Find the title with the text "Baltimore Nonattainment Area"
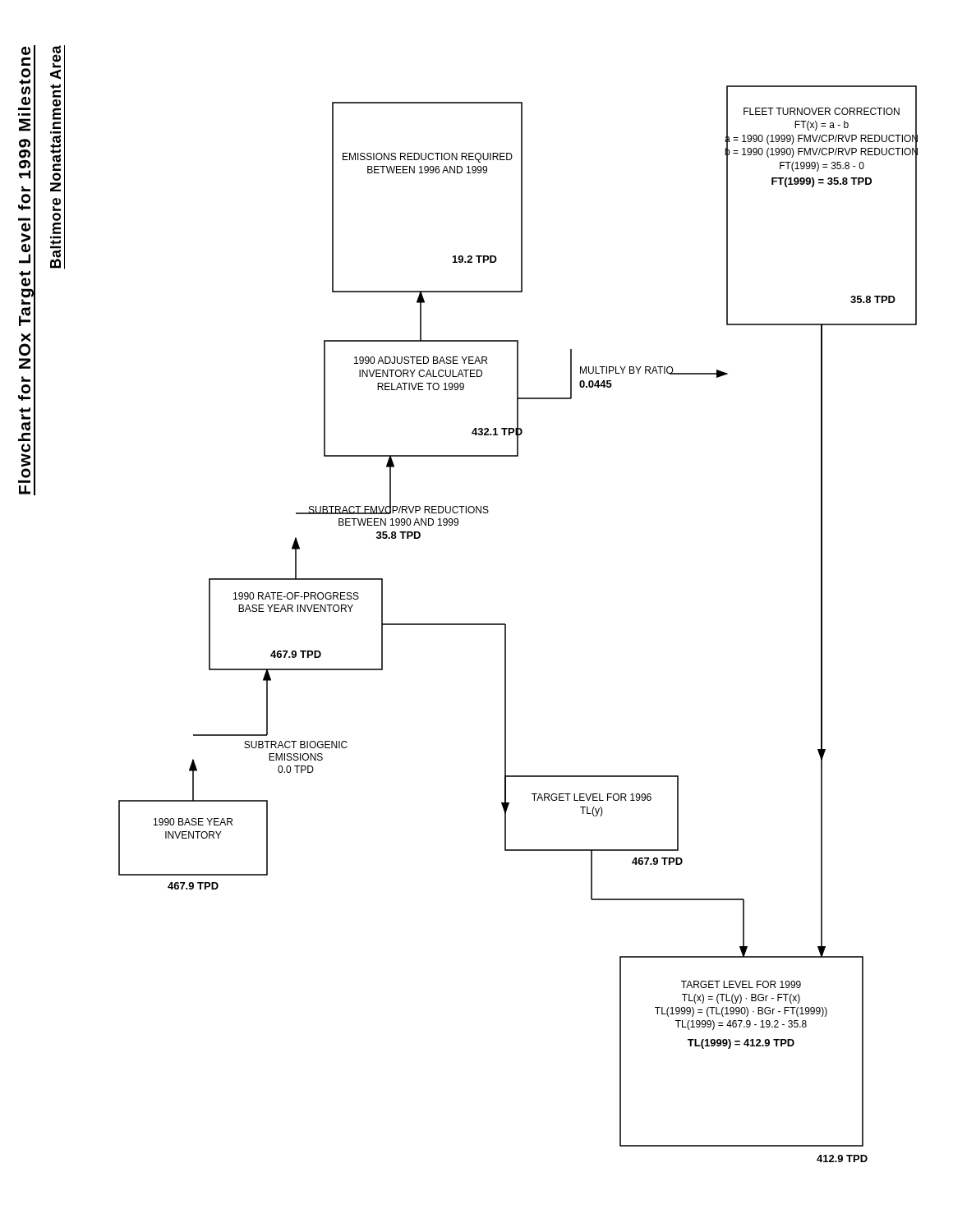 coord(56,157)
